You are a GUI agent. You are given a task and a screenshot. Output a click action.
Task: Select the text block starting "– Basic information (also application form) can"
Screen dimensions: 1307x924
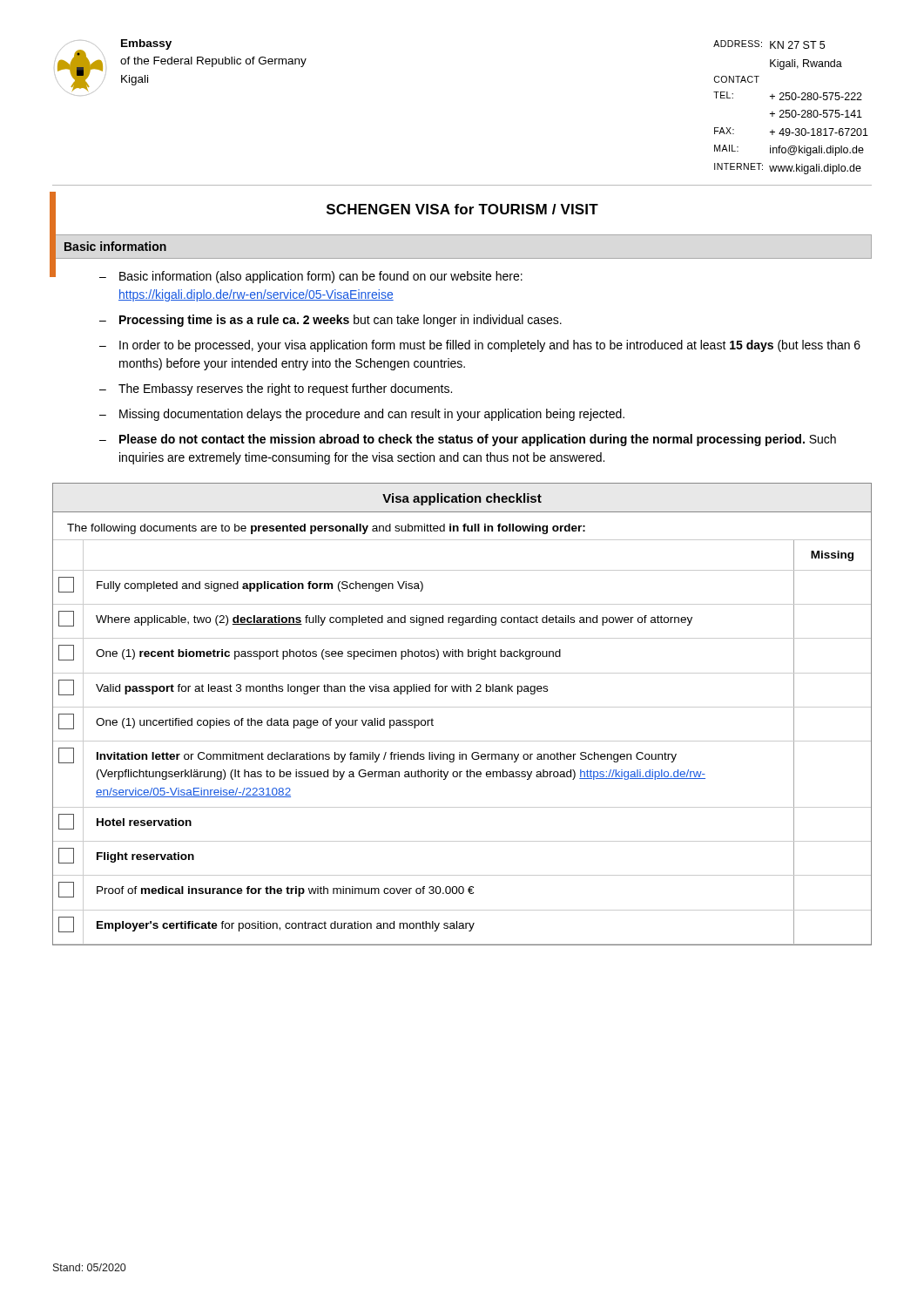click(485, 286)
